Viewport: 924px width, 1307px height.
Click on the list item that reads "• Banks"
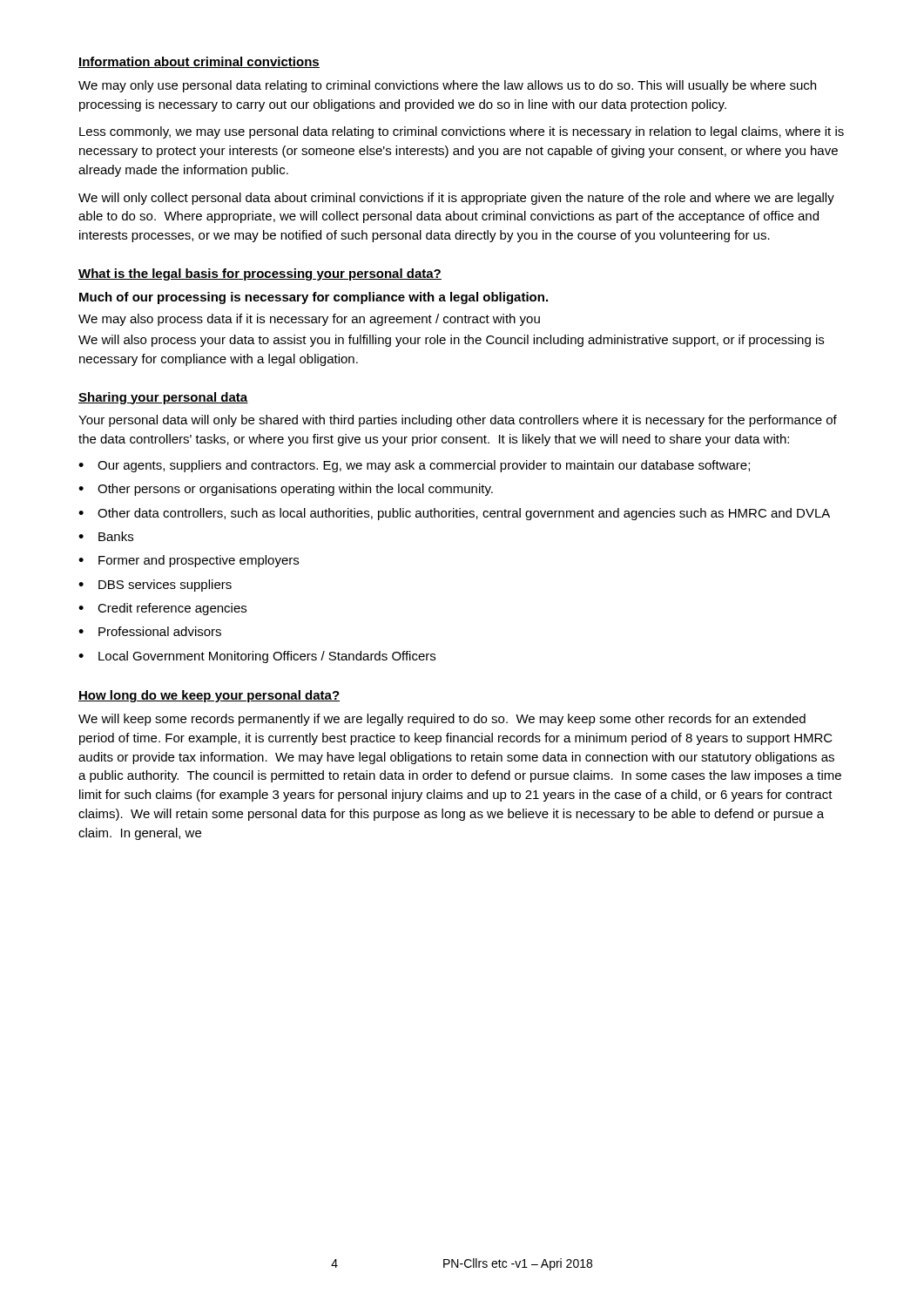coord(106,537)
